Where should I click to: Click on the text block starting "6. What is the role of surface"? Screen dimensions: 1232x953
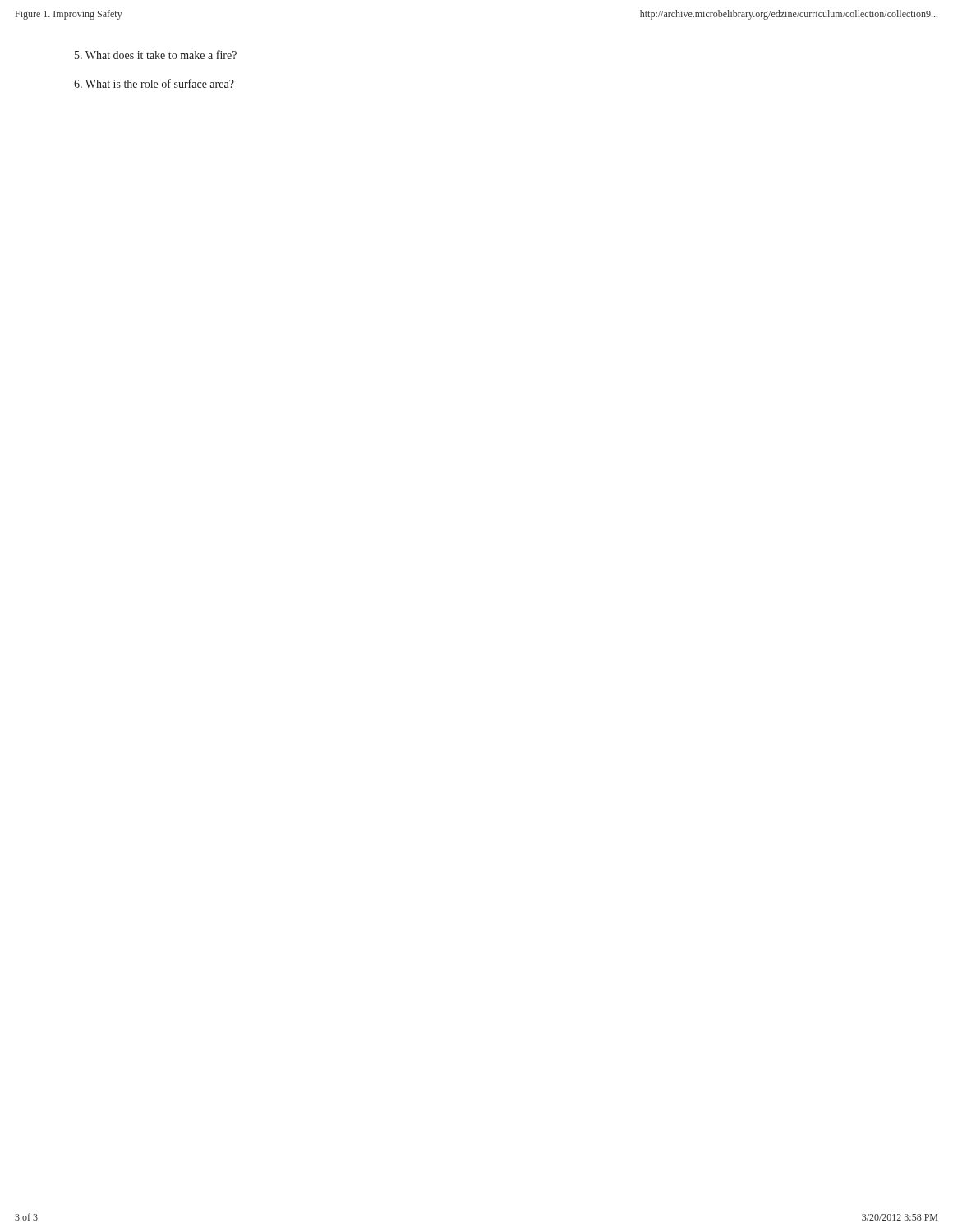154,84
